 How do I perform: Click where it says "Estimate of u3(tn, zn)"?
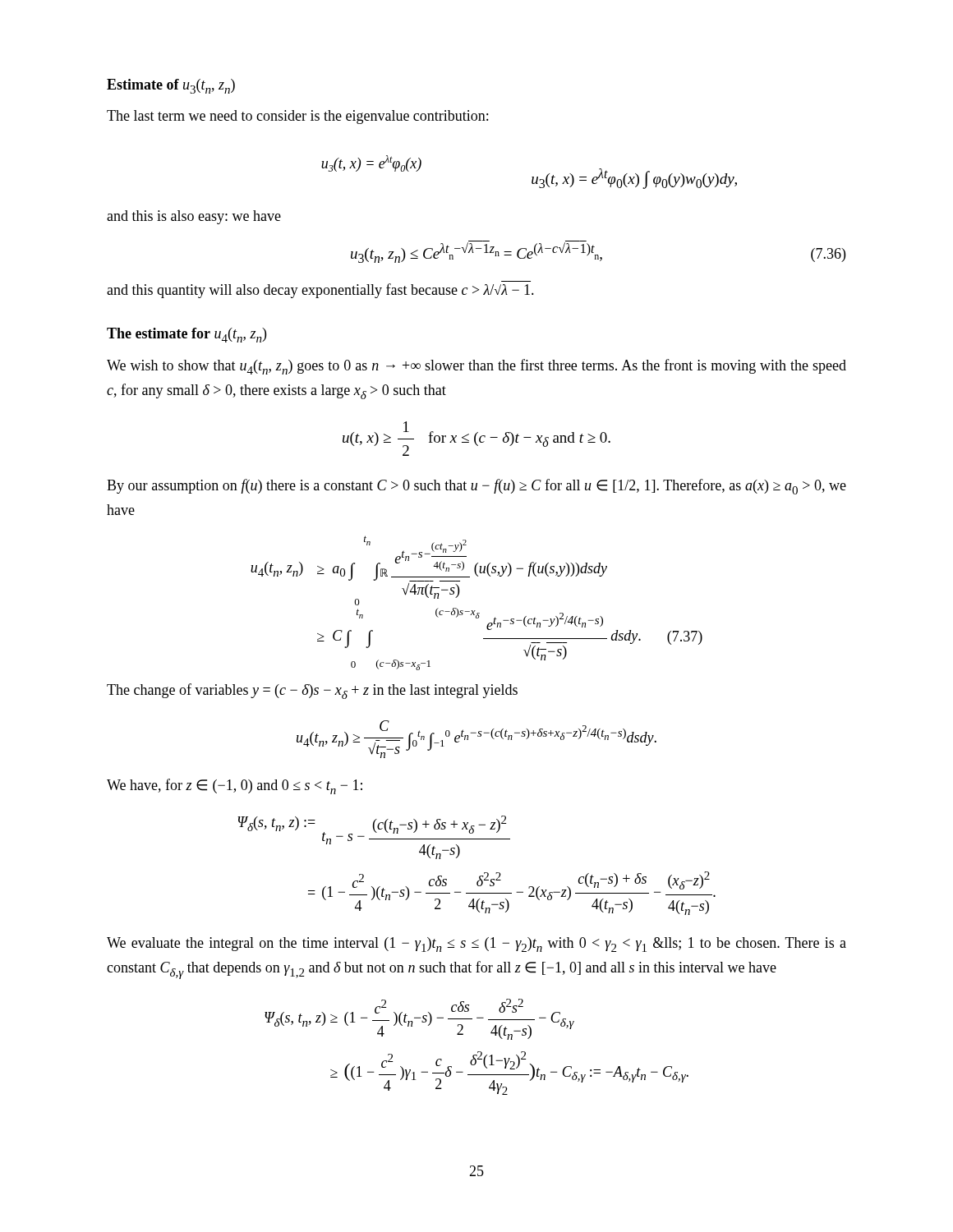click(171, 86)
